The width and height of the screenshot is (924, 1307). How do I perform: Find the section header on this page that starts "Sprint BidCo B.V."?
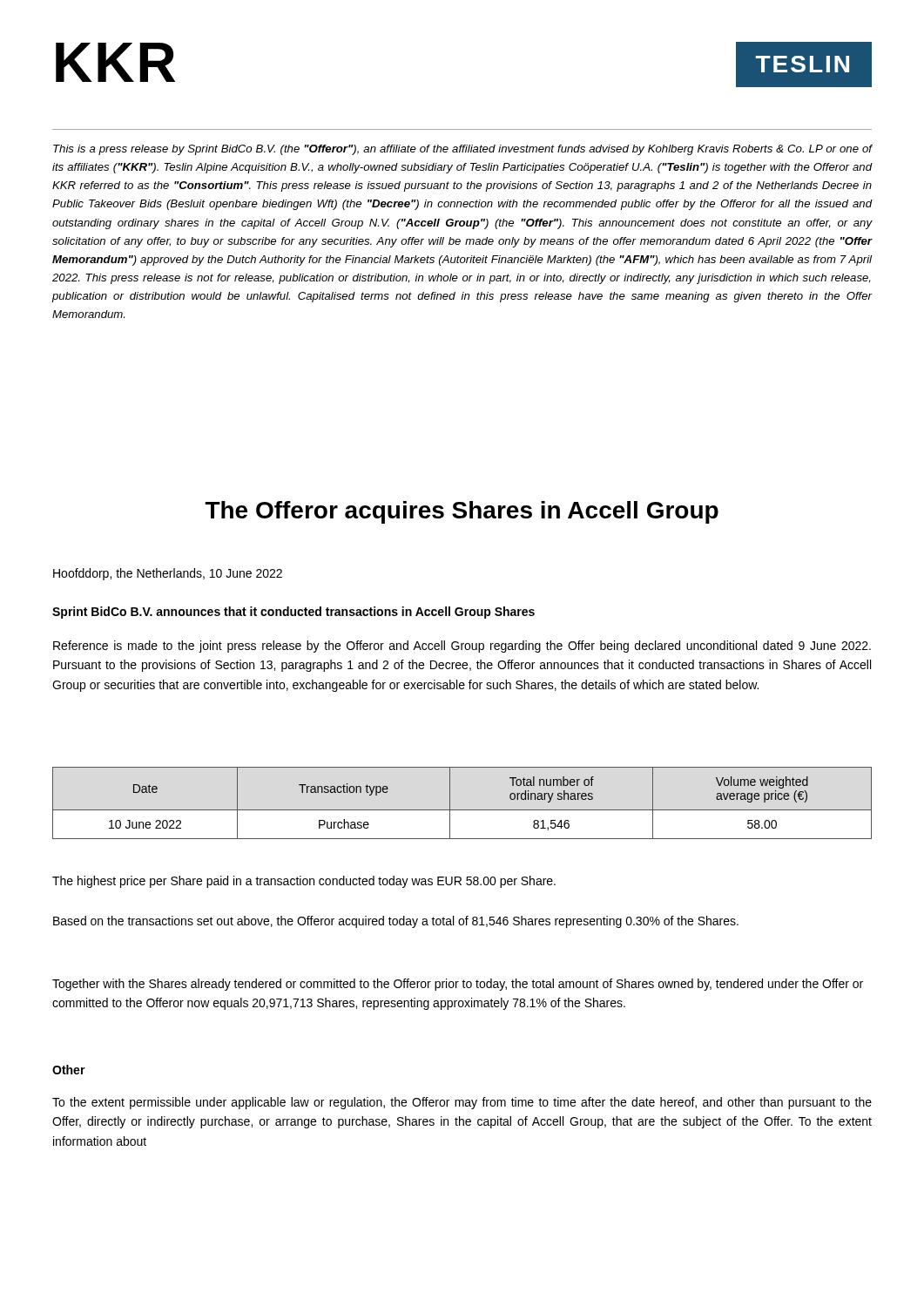[x=294, y=612]
